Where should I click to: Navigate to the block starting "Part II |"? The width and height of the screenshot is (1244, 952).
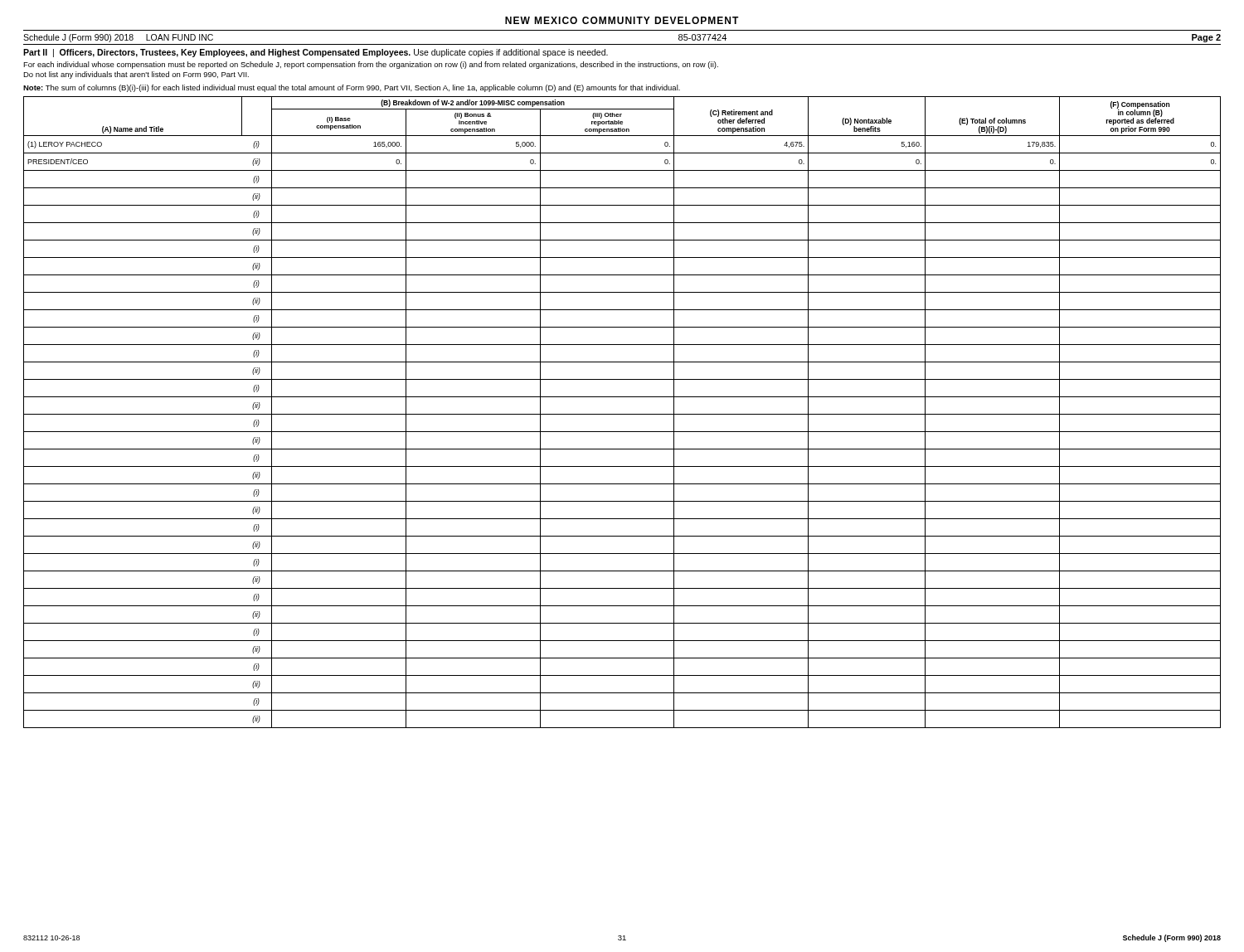(x=316, y=52)
